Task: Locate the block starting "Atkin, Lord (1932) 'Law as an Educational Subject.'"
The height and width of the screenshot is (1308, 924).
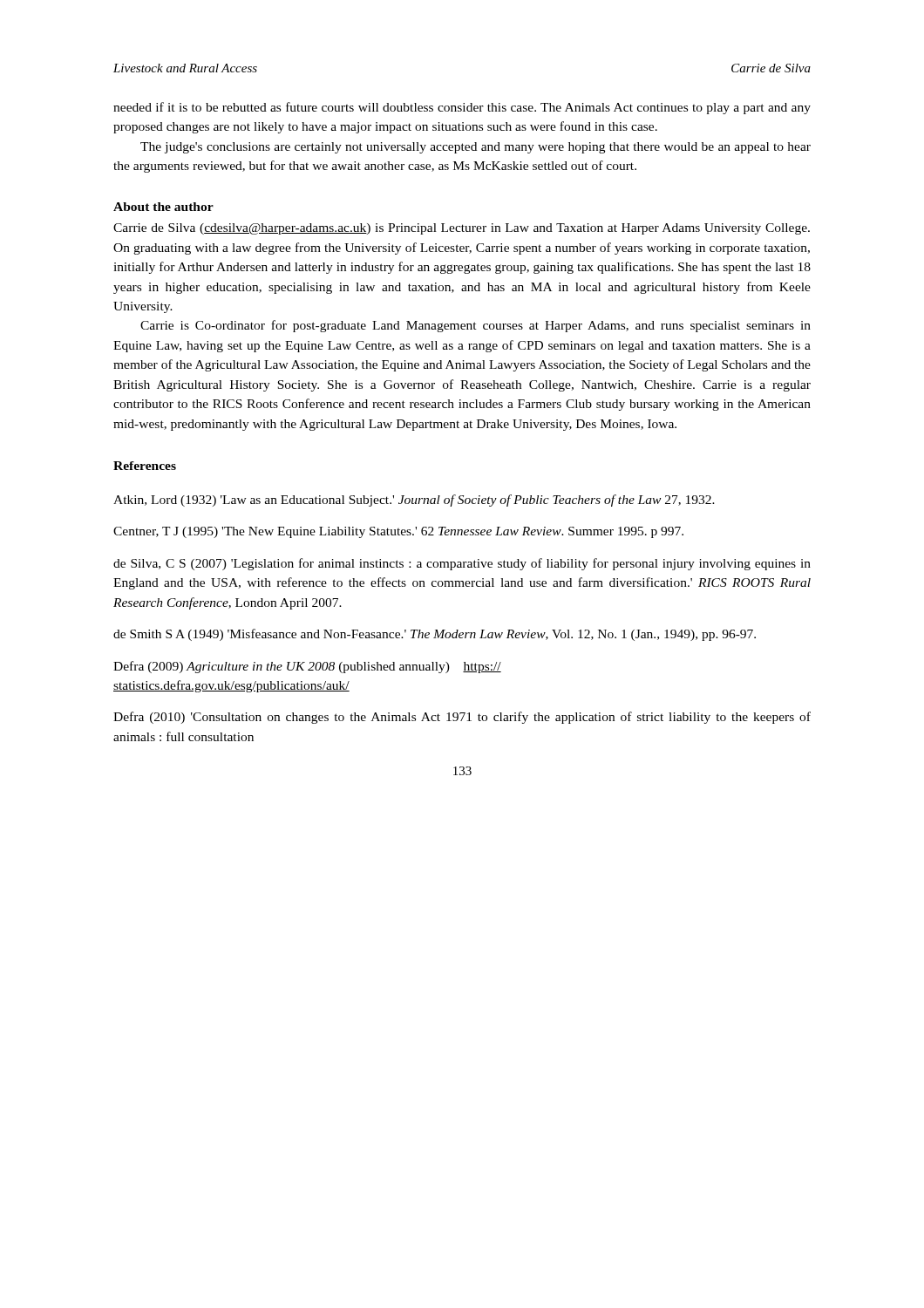Action: click(462, 500)
